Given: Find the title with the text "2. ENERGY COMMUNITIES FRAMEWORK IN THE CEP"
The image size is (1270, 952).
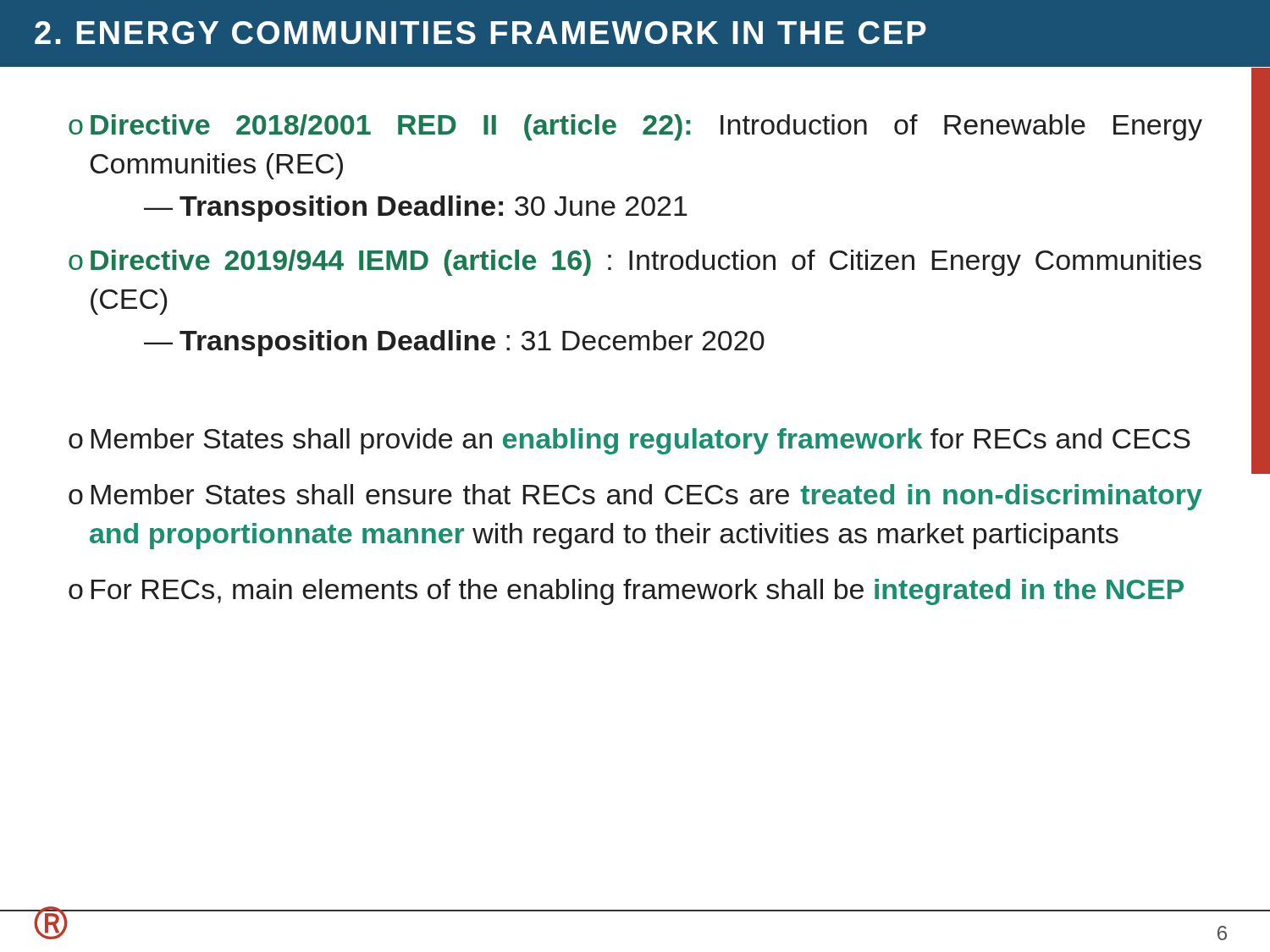Looking at the screenshot, I should 481,33.
